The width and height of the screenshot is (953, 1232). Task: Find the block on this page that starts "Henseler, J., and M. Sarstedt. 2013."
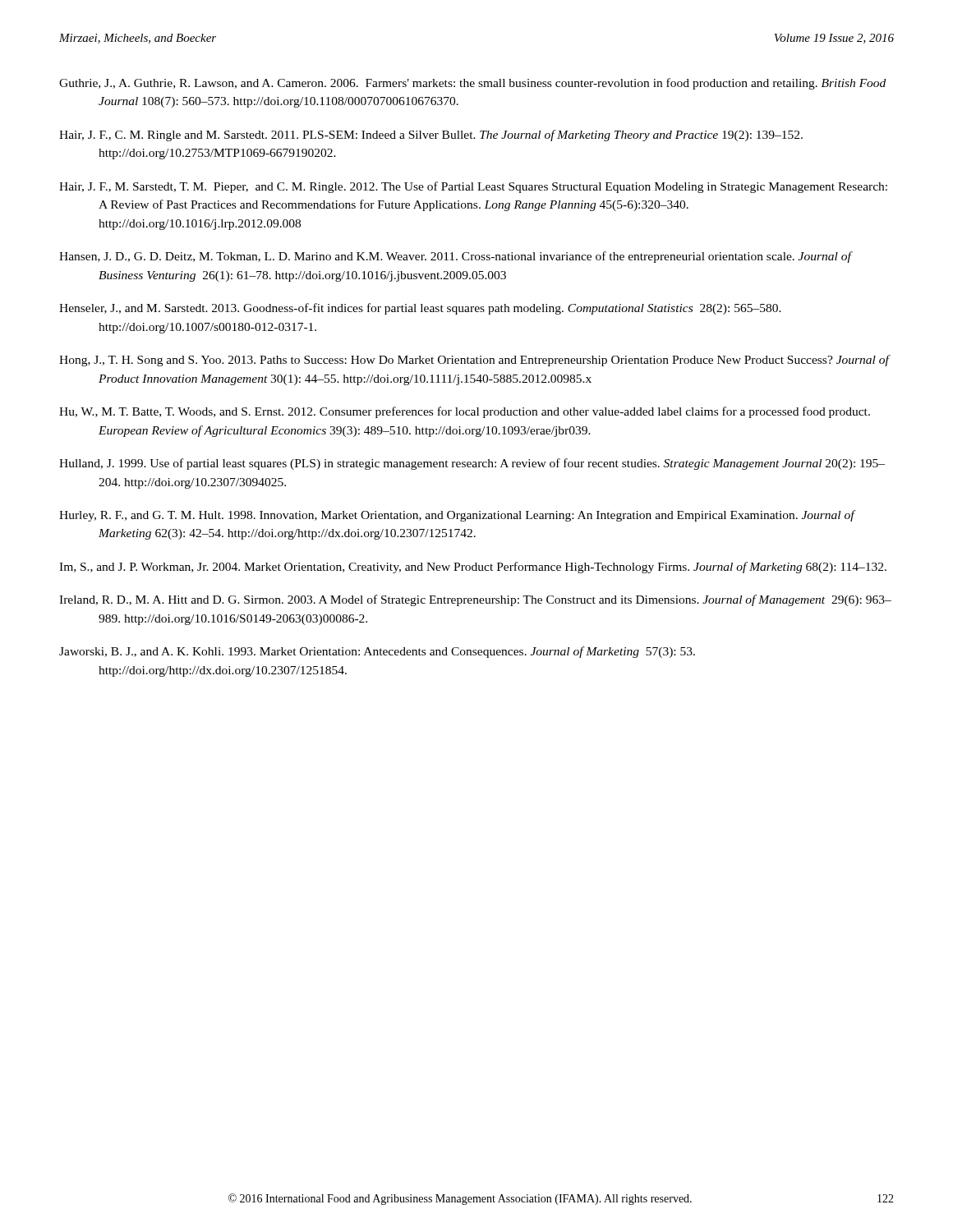pos(420,317)
